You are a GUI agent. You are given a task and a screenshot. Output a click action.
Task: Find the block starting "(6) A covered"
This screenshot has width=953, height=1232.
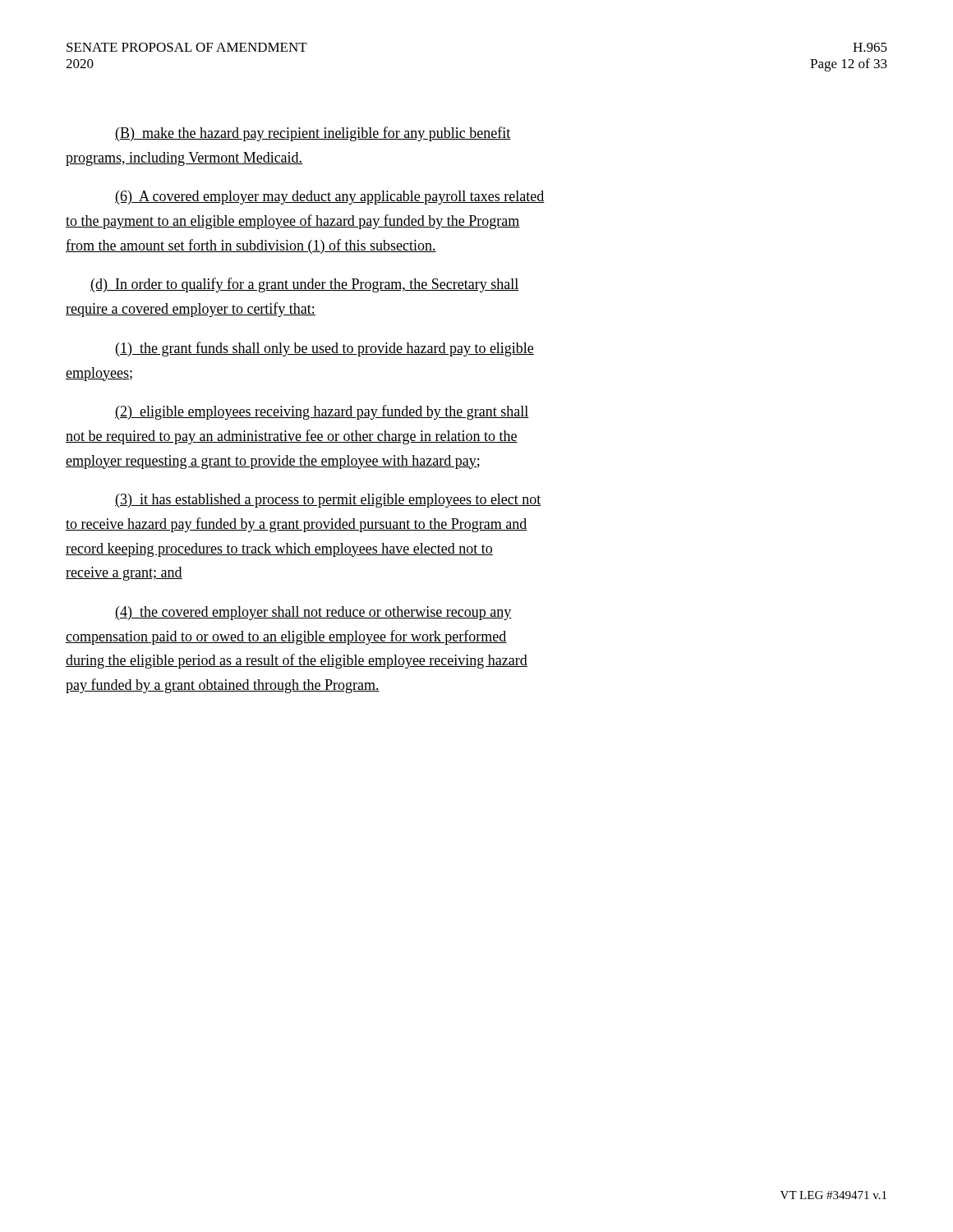pos(330,197)
